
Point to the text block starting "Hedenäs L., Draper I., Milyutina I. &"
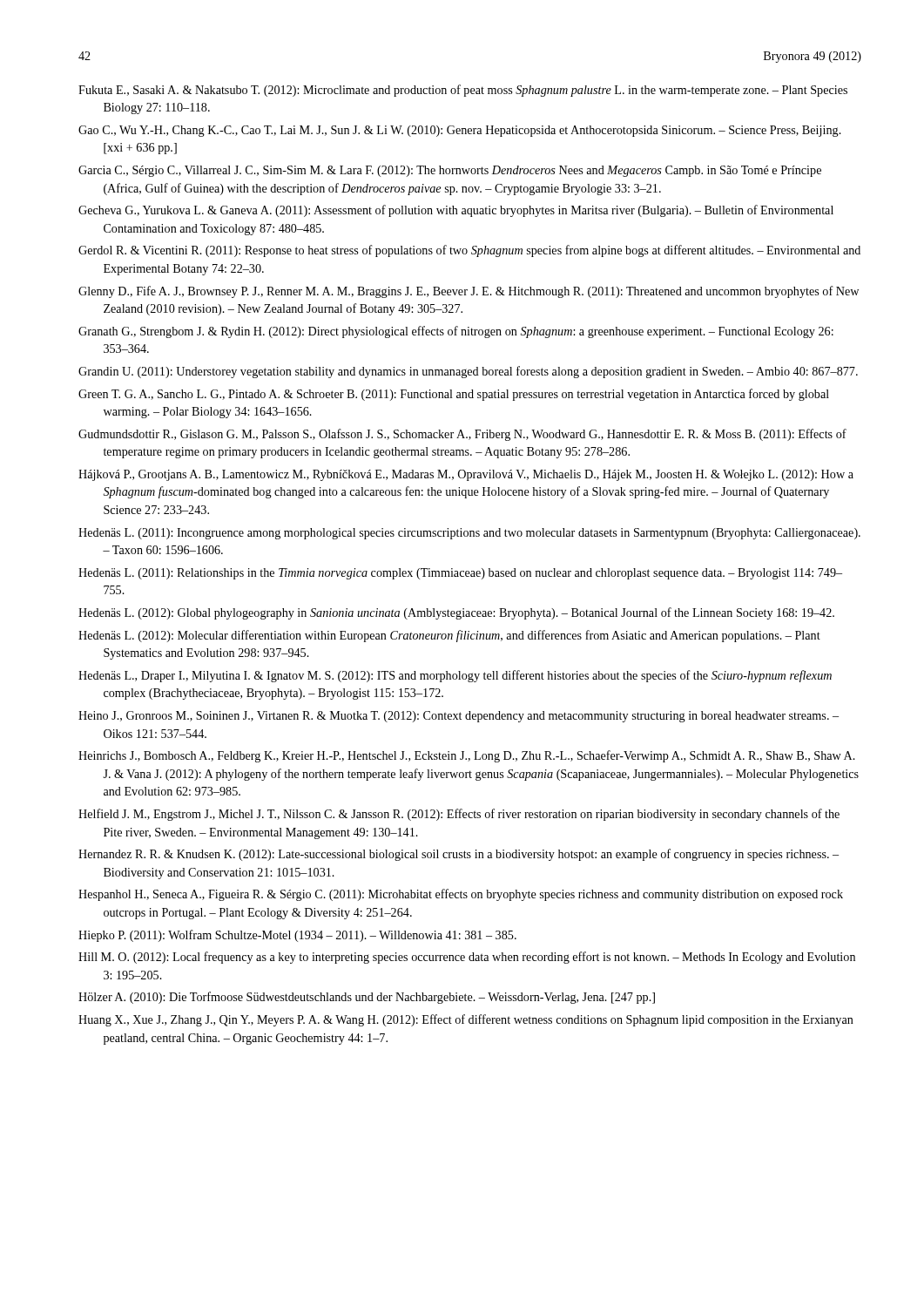(x=455, y=684)
